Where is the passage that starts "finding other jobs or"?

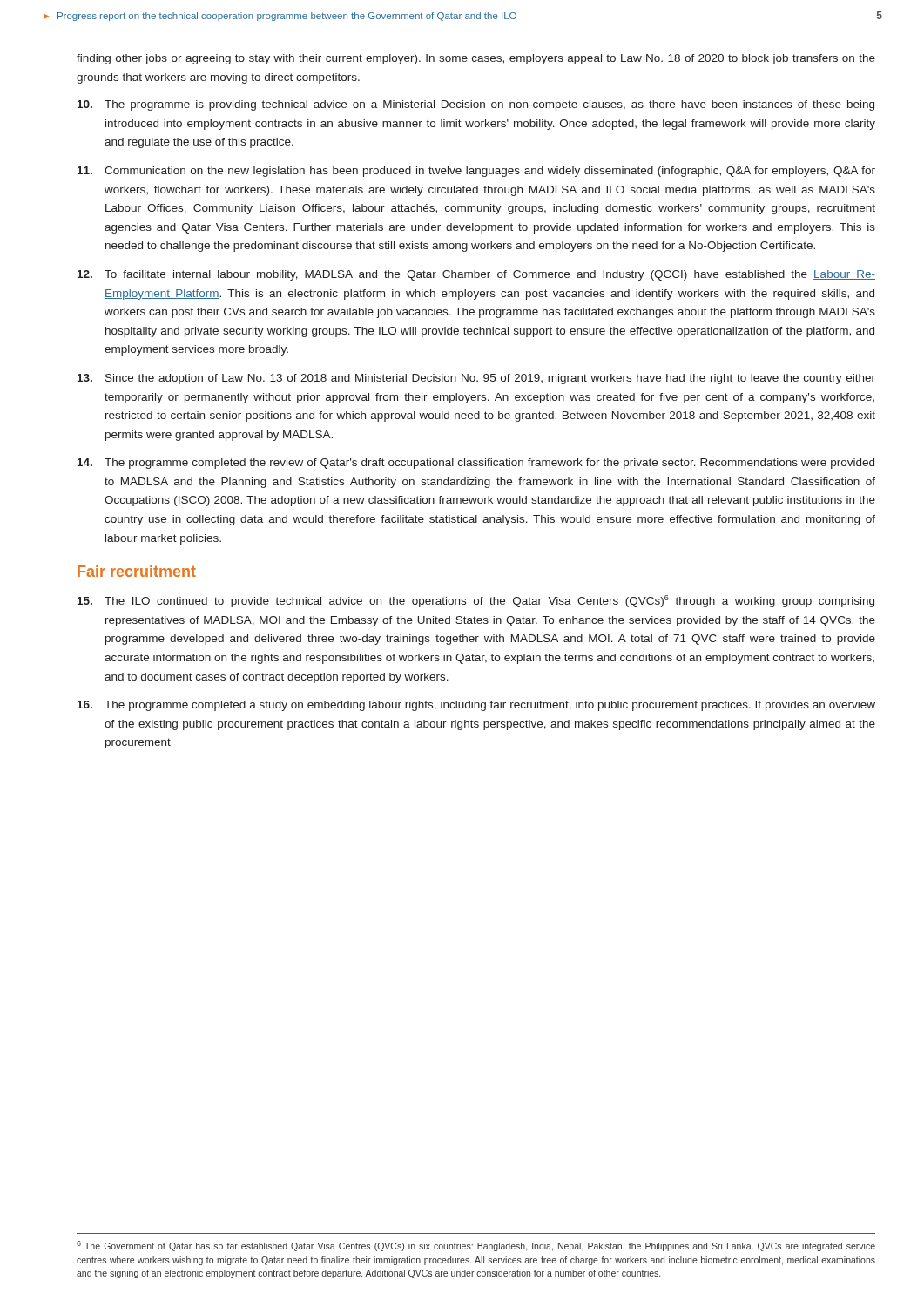pos(476,67)
